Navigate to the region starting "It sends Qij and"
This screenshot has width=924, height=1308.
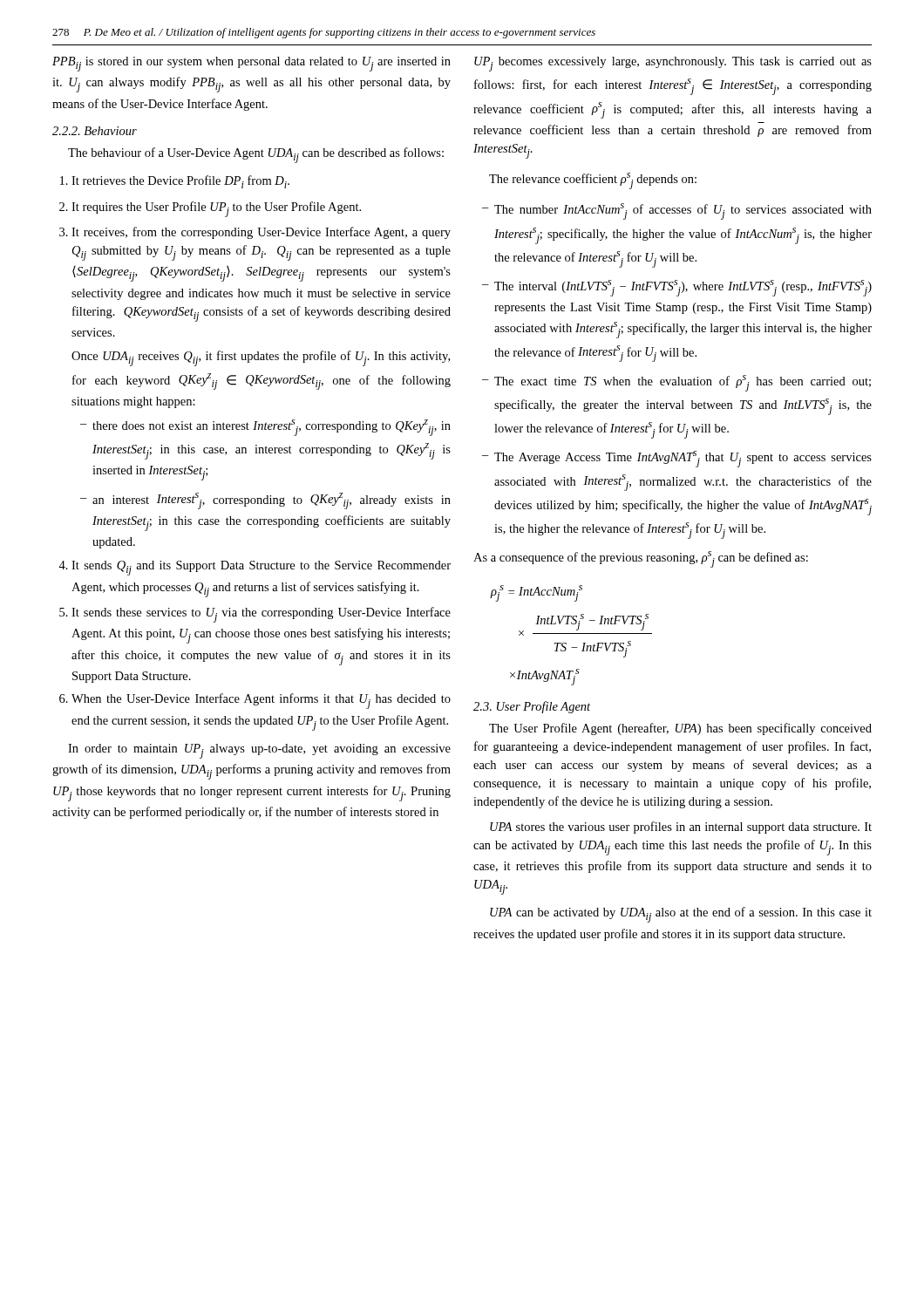point(261,578)
